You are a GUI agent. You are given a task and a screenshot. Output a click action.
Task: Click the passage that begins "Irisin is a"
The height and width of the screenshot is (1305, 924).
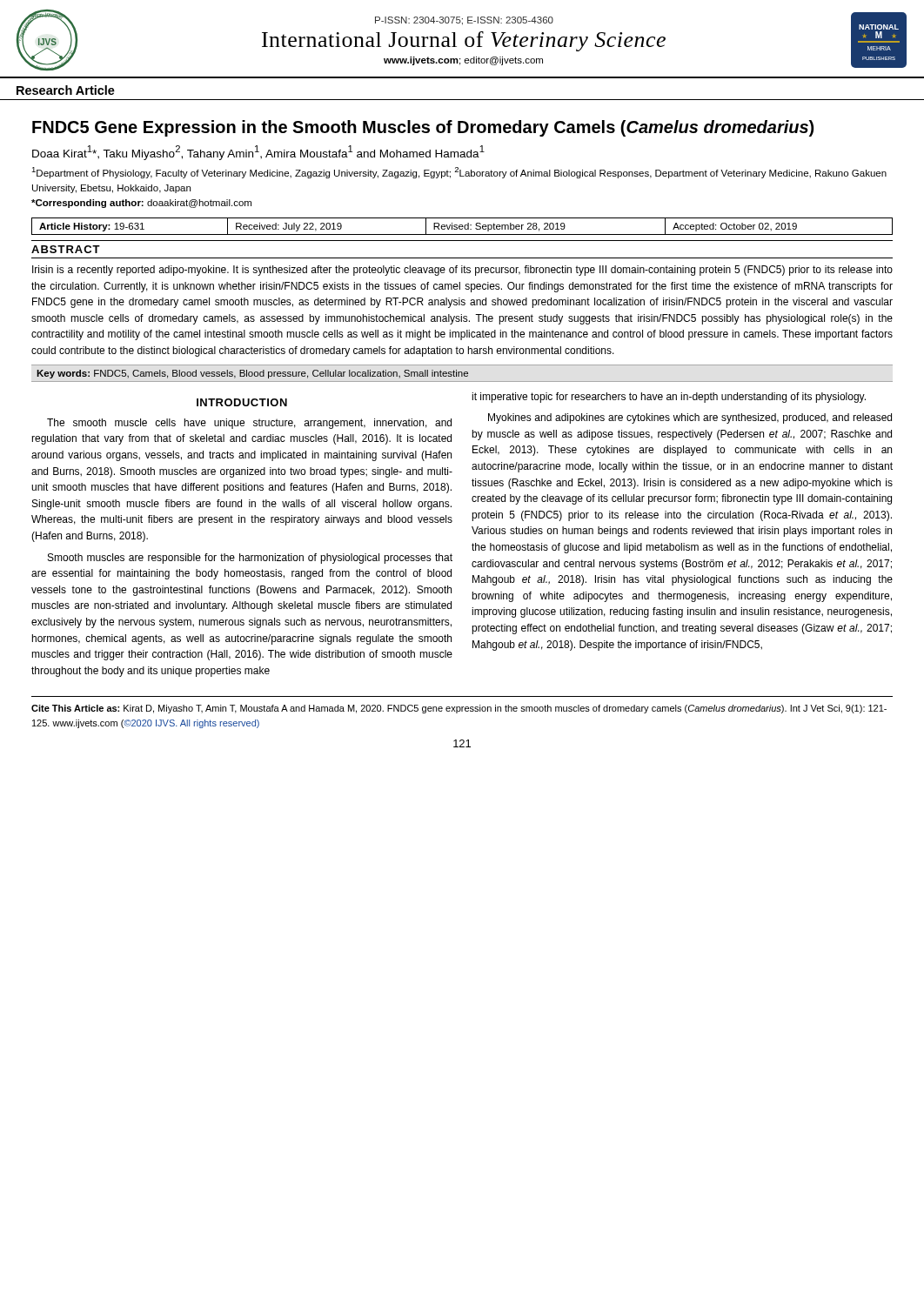(462, 310)
